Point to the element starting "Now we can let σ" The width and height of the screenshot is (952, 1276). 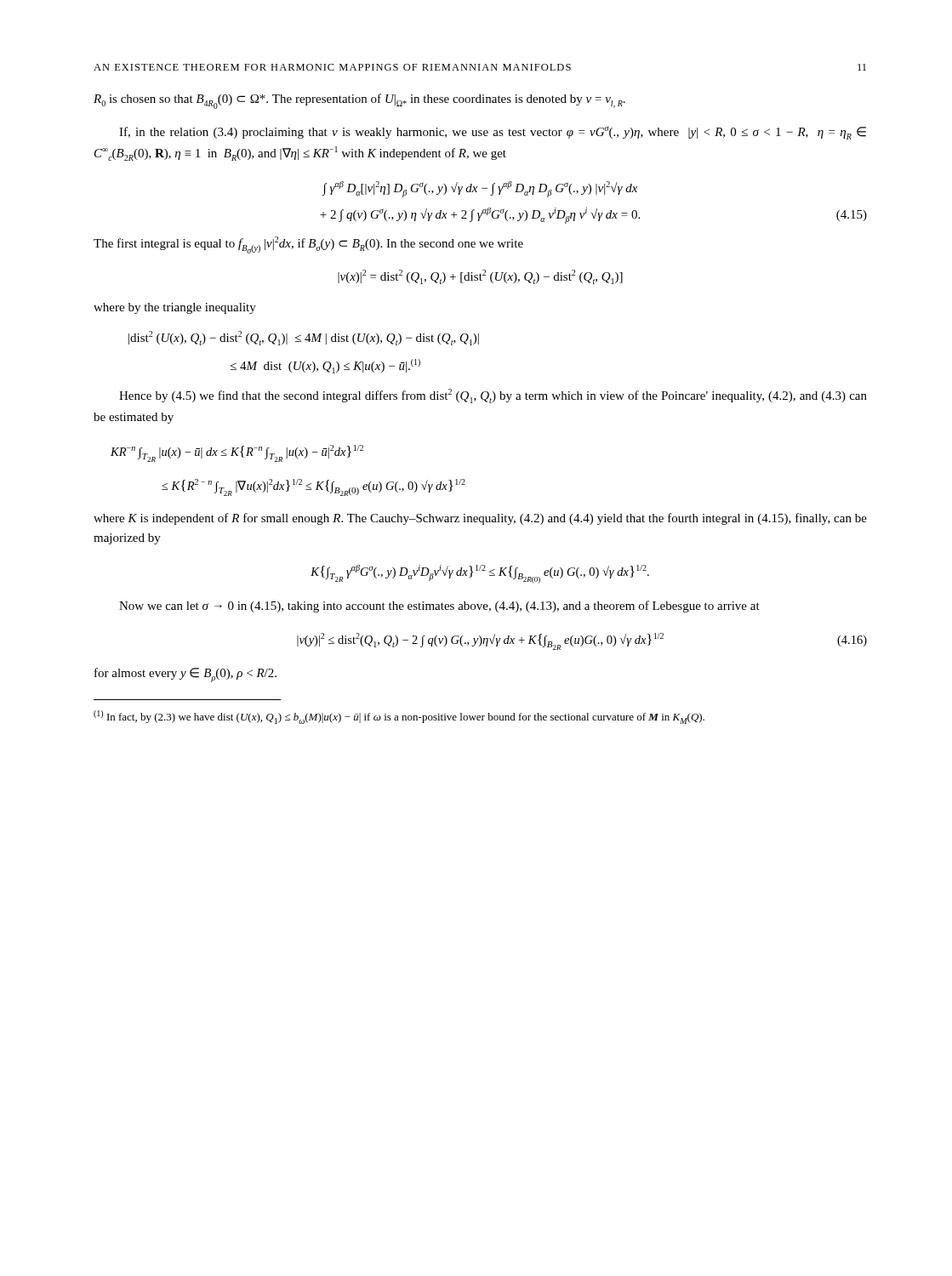480,606
